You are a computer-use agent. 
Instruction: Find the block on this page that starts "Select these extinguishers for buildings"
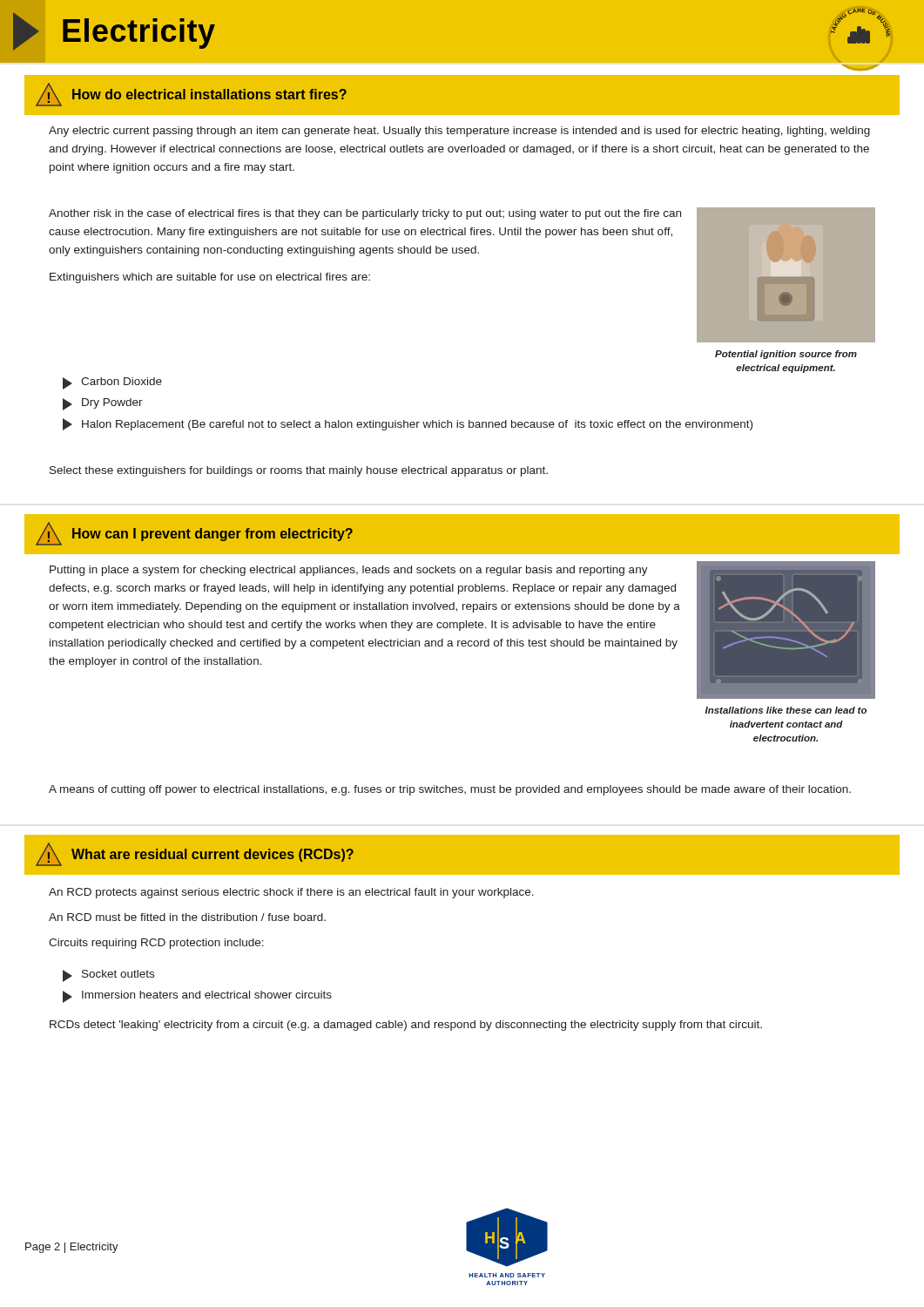[462, 471]
